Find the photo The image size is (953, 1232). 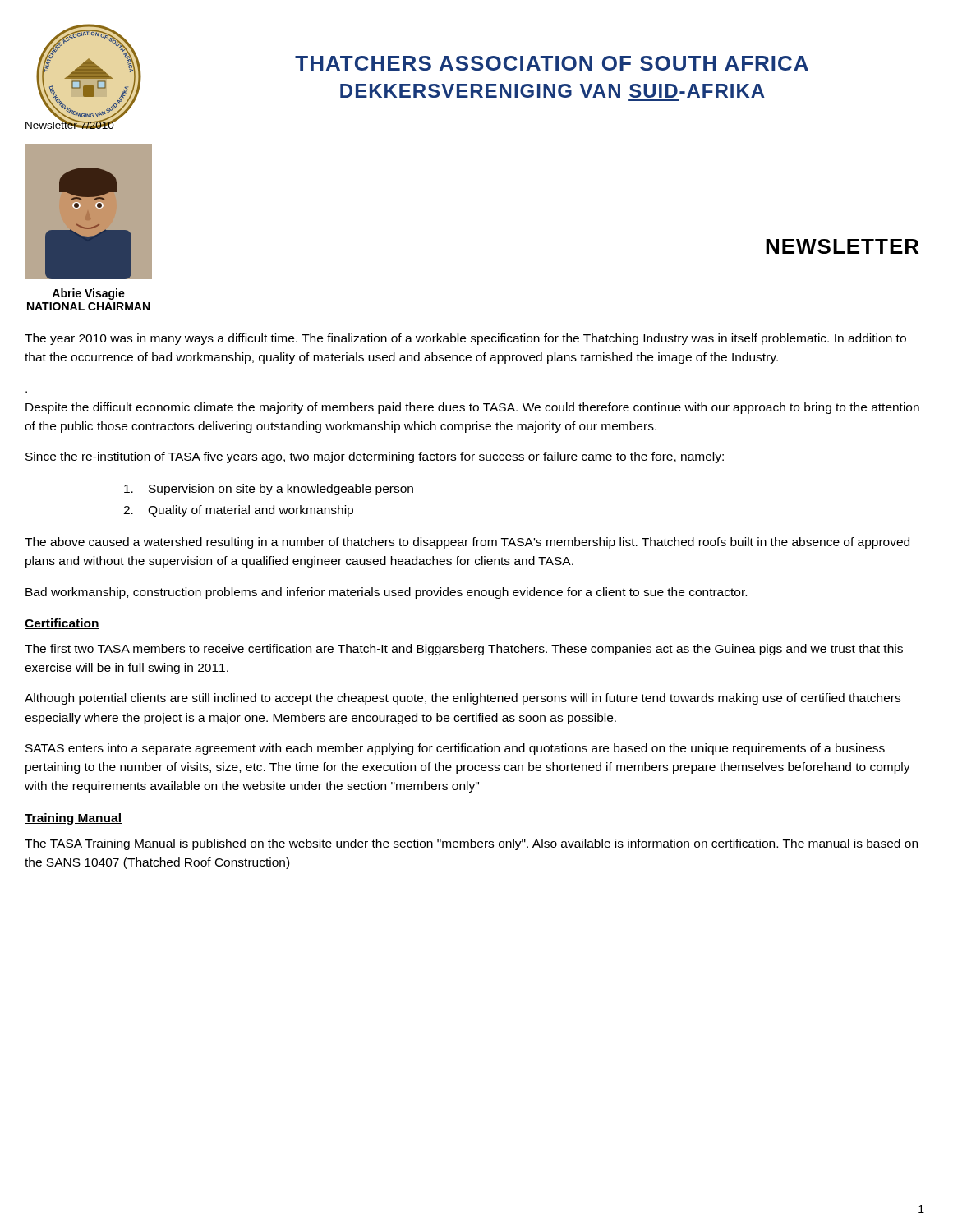point(88,213)
